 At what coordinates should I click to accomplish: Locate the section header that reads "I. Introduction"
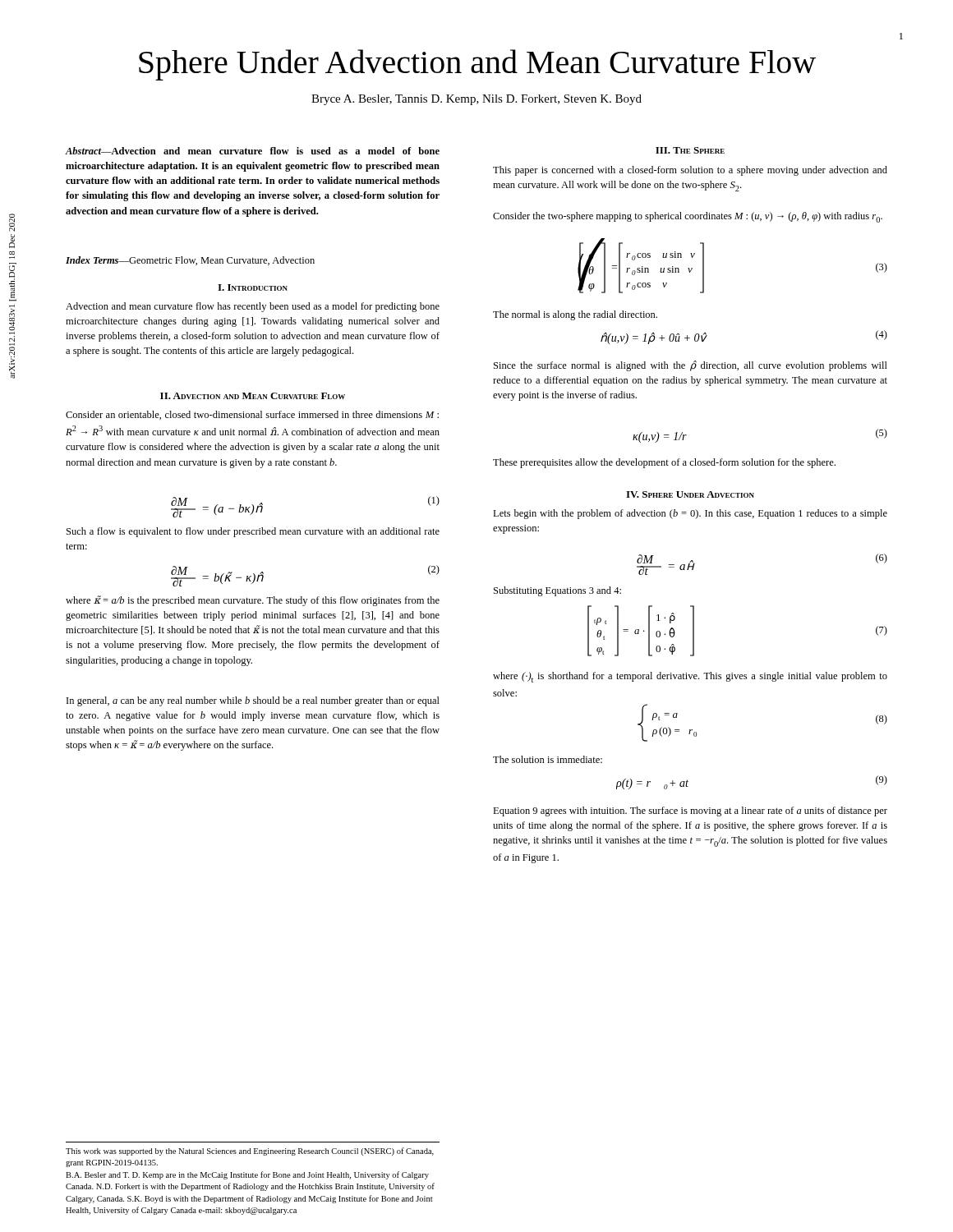(253, 287)
